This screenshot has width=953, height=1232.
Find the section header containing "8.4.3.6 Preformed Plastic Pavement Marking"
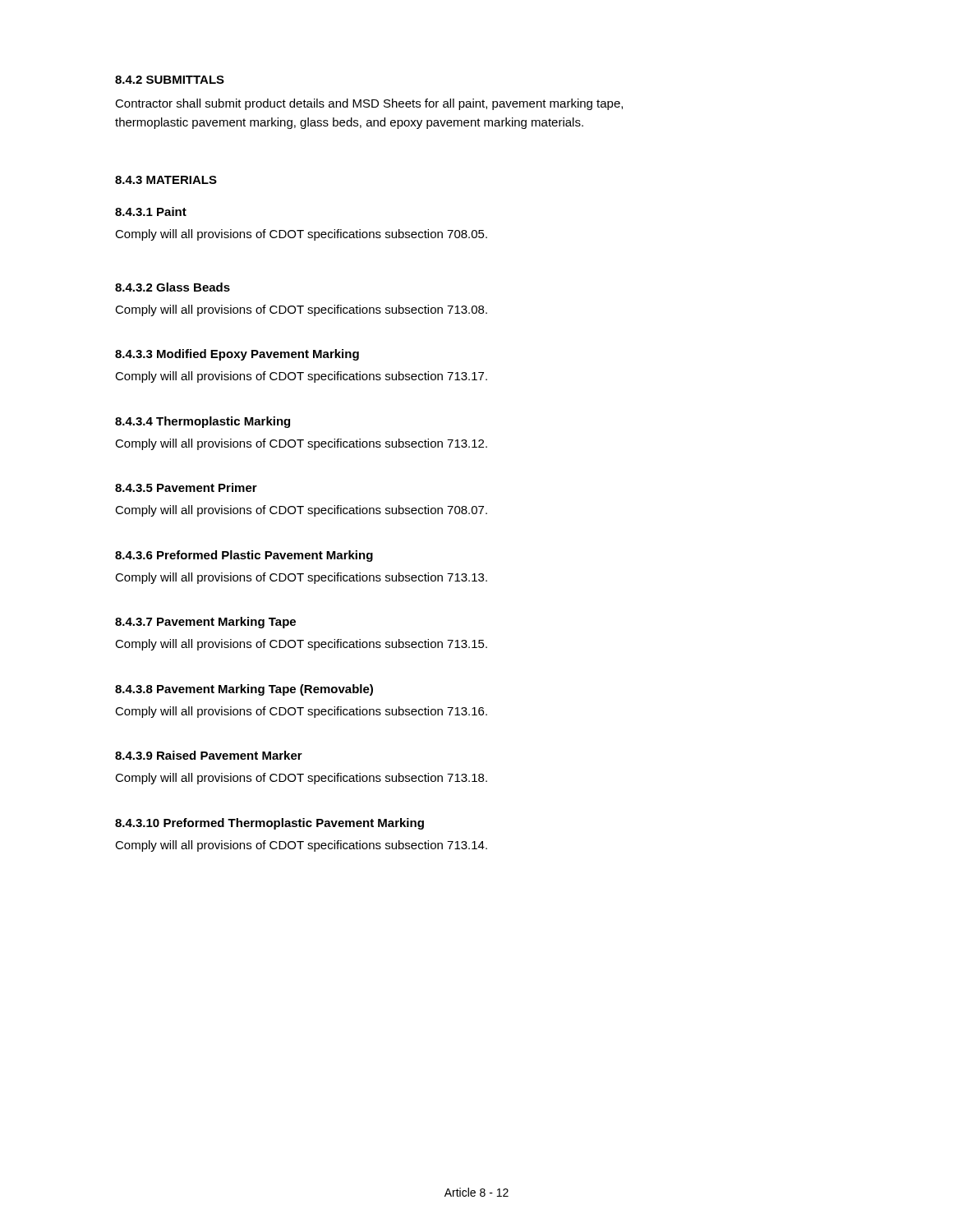pyautogui.click(x=244, y=554)
